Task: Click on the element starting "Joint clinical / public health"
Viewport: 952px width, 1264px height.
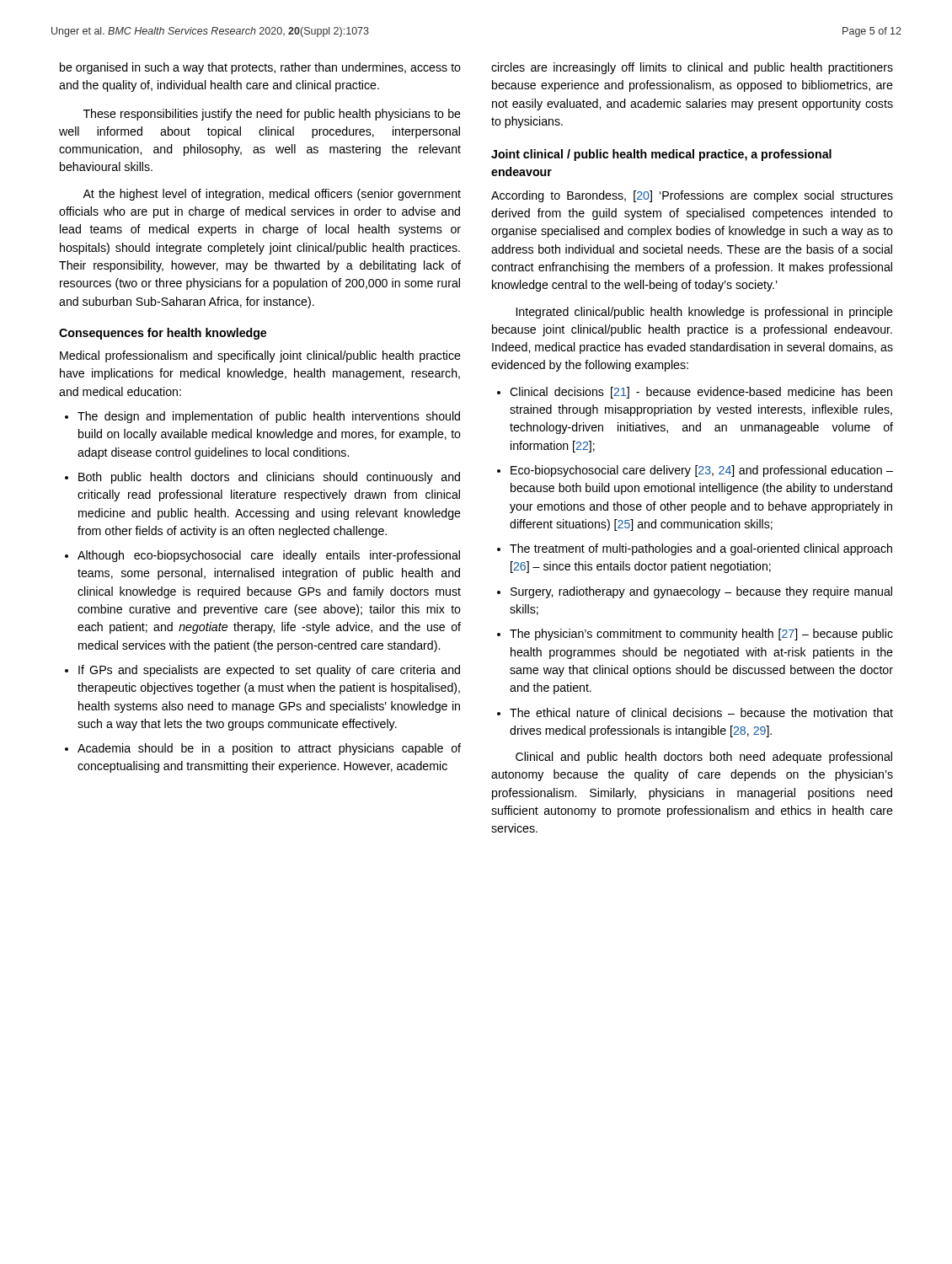Action: [662, 163]
